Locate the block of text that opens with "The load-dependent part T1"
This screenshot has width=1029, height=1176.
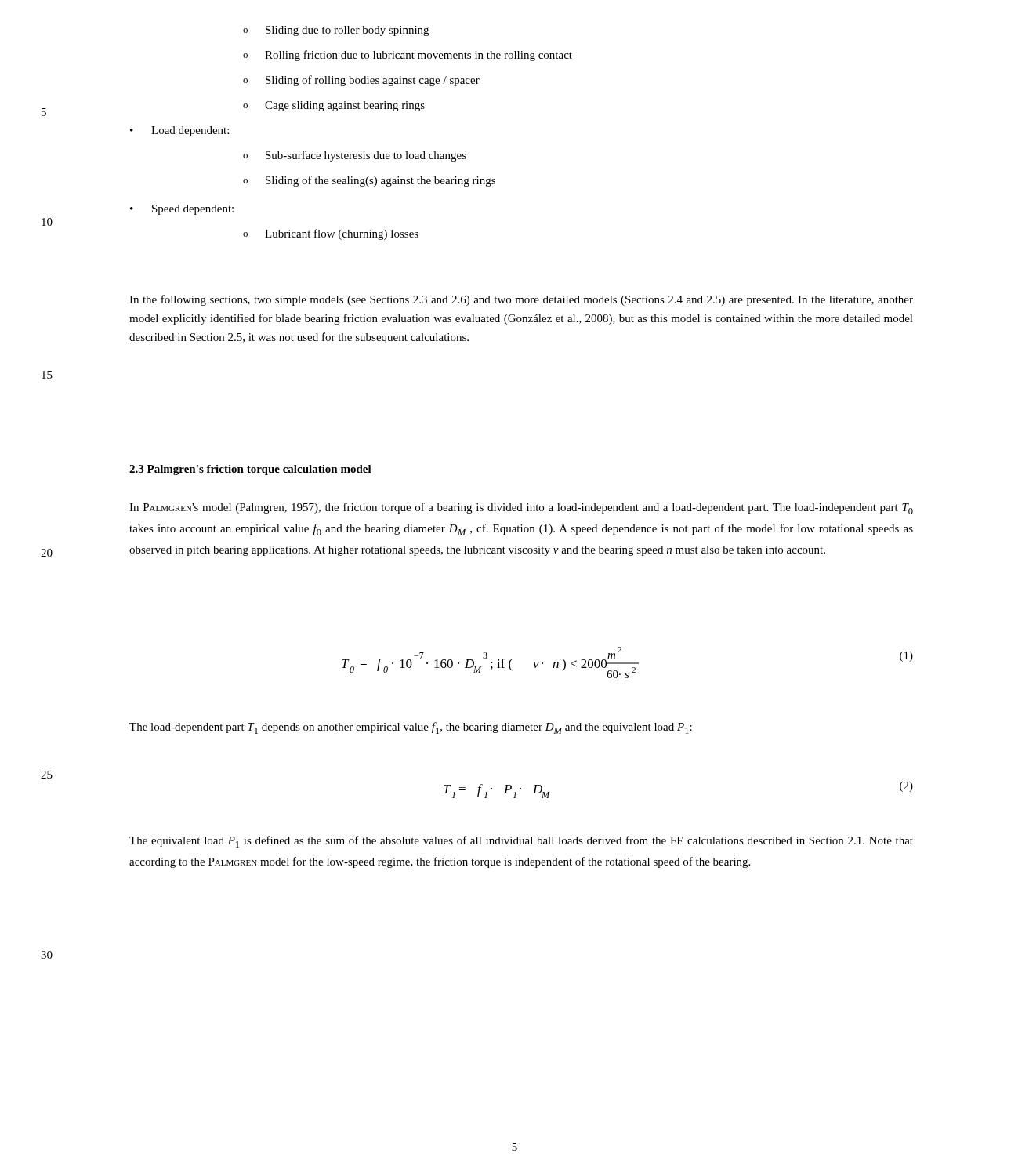411,728
